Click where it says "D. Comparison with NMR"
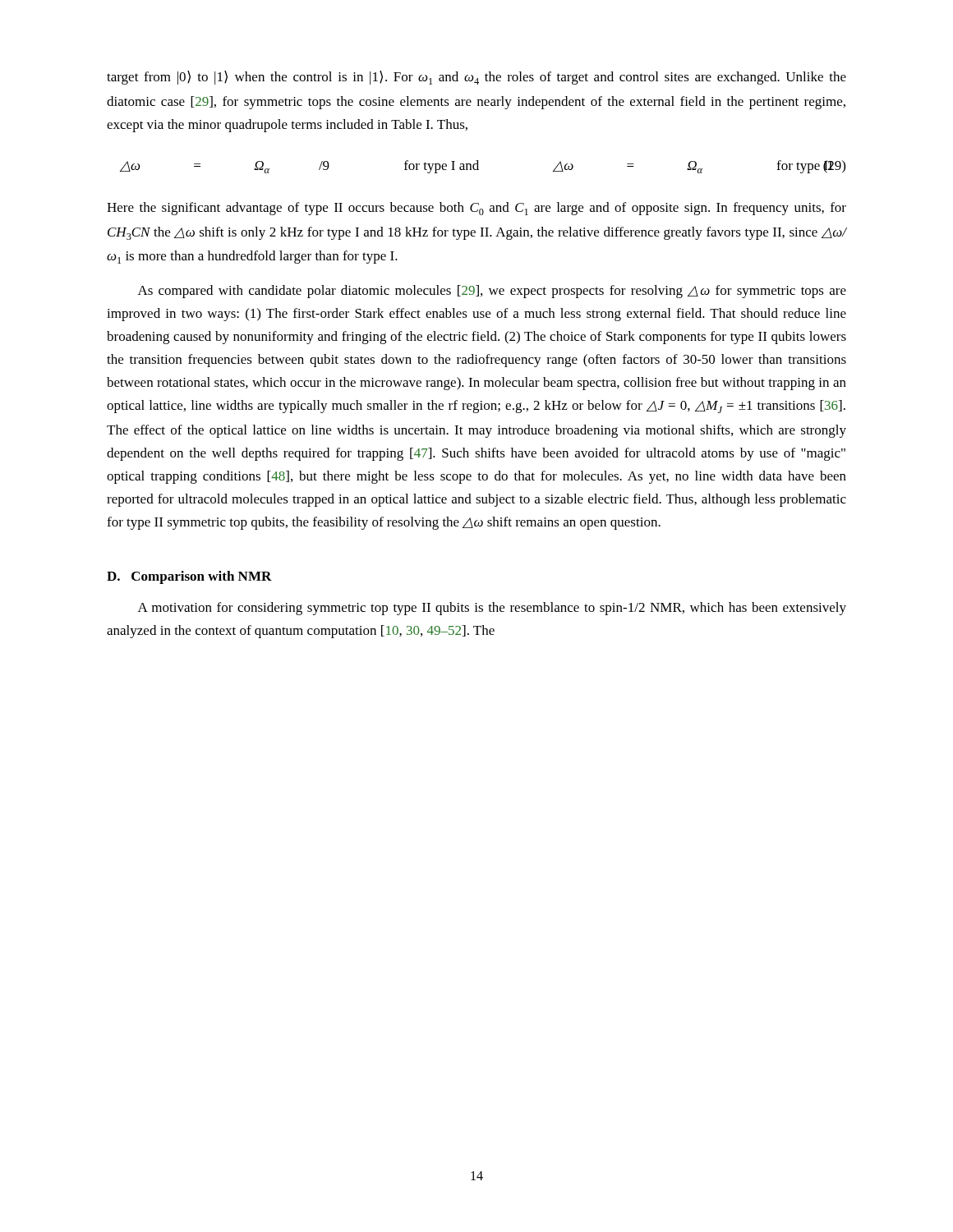The width and height of the screenshot is (953, 1232). [x=189, y=576]
